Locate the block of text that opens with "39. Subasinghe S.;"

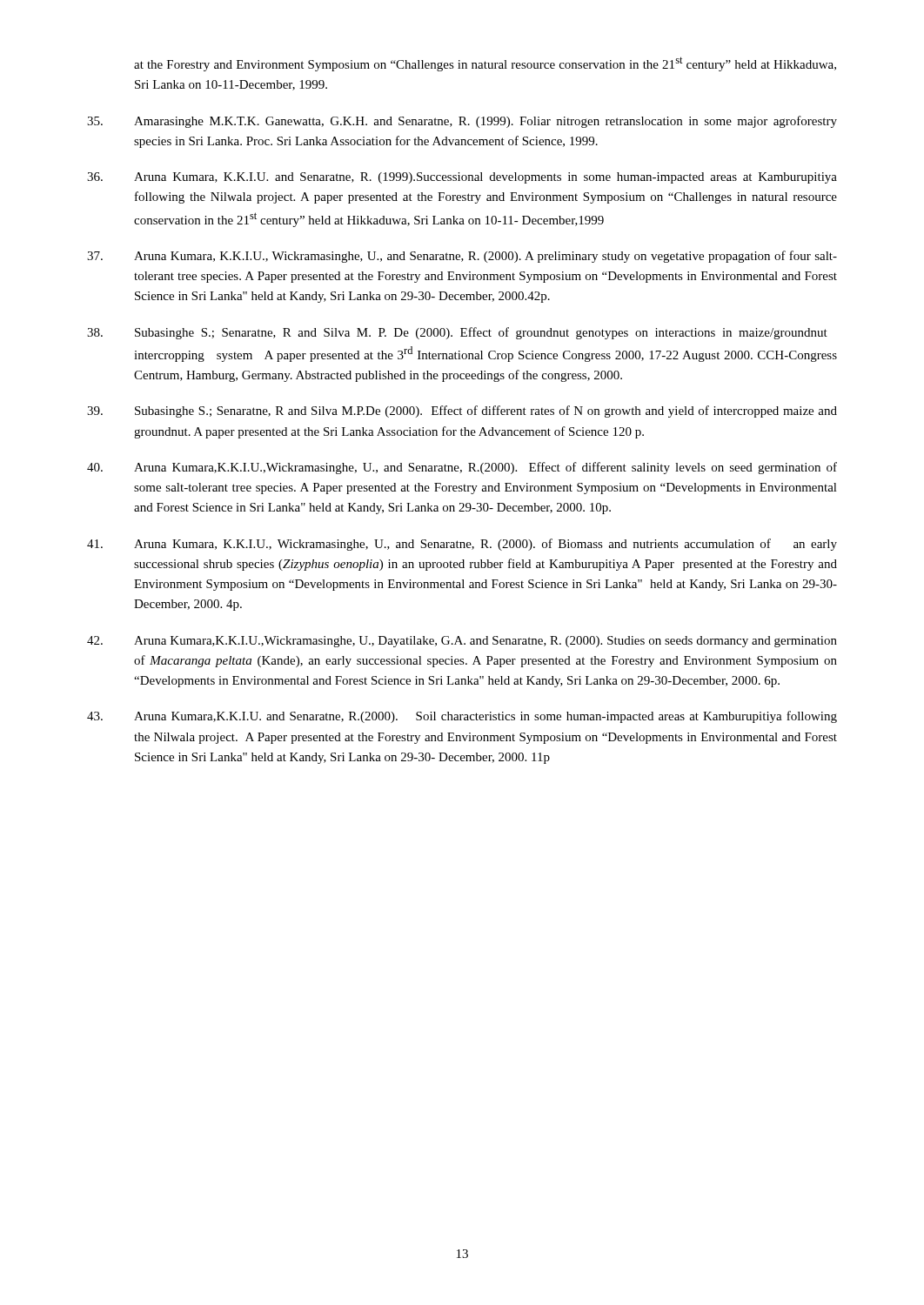[x=462, y=422]
